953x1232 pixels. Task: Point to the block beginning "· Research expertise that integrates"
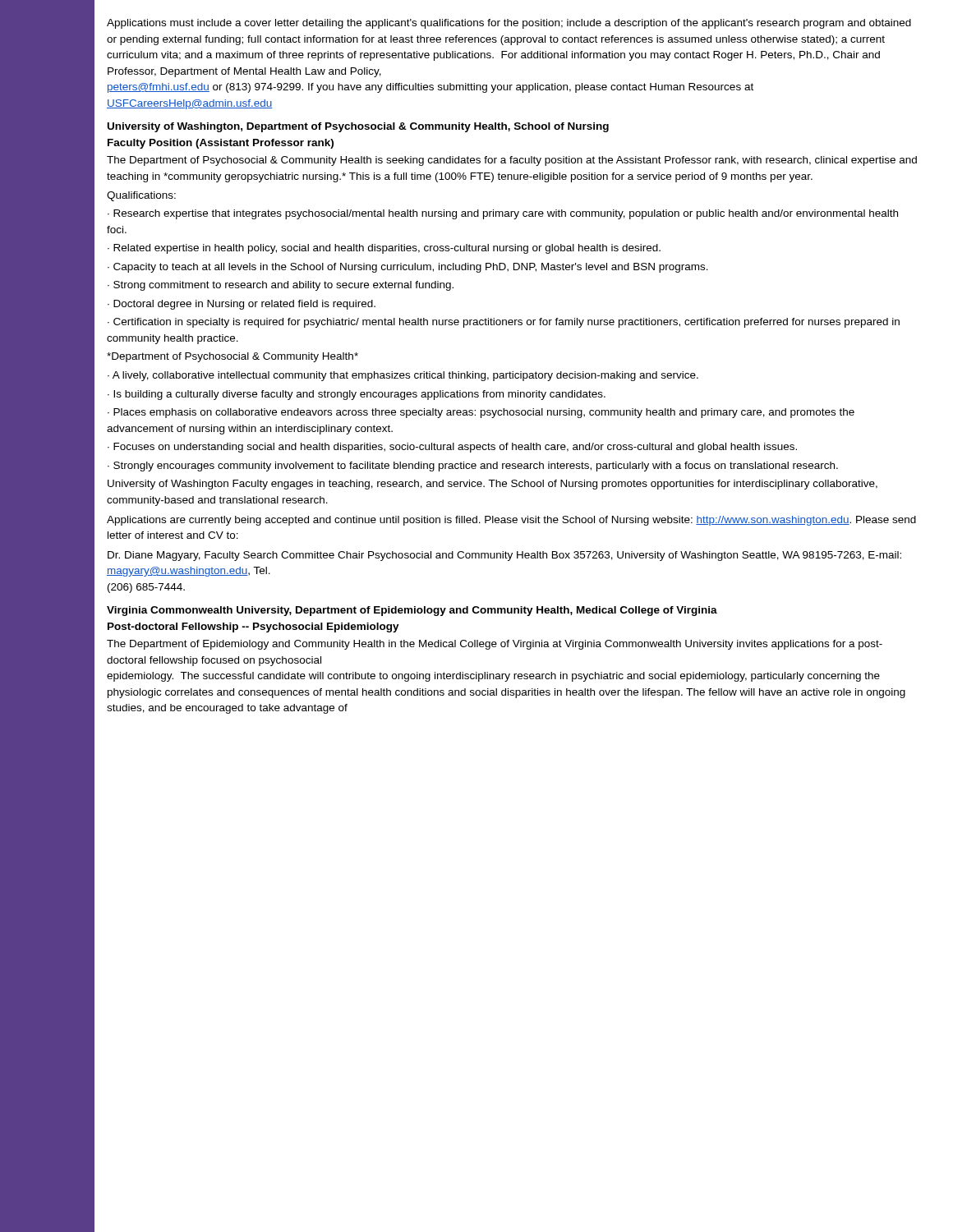(503, 221)
